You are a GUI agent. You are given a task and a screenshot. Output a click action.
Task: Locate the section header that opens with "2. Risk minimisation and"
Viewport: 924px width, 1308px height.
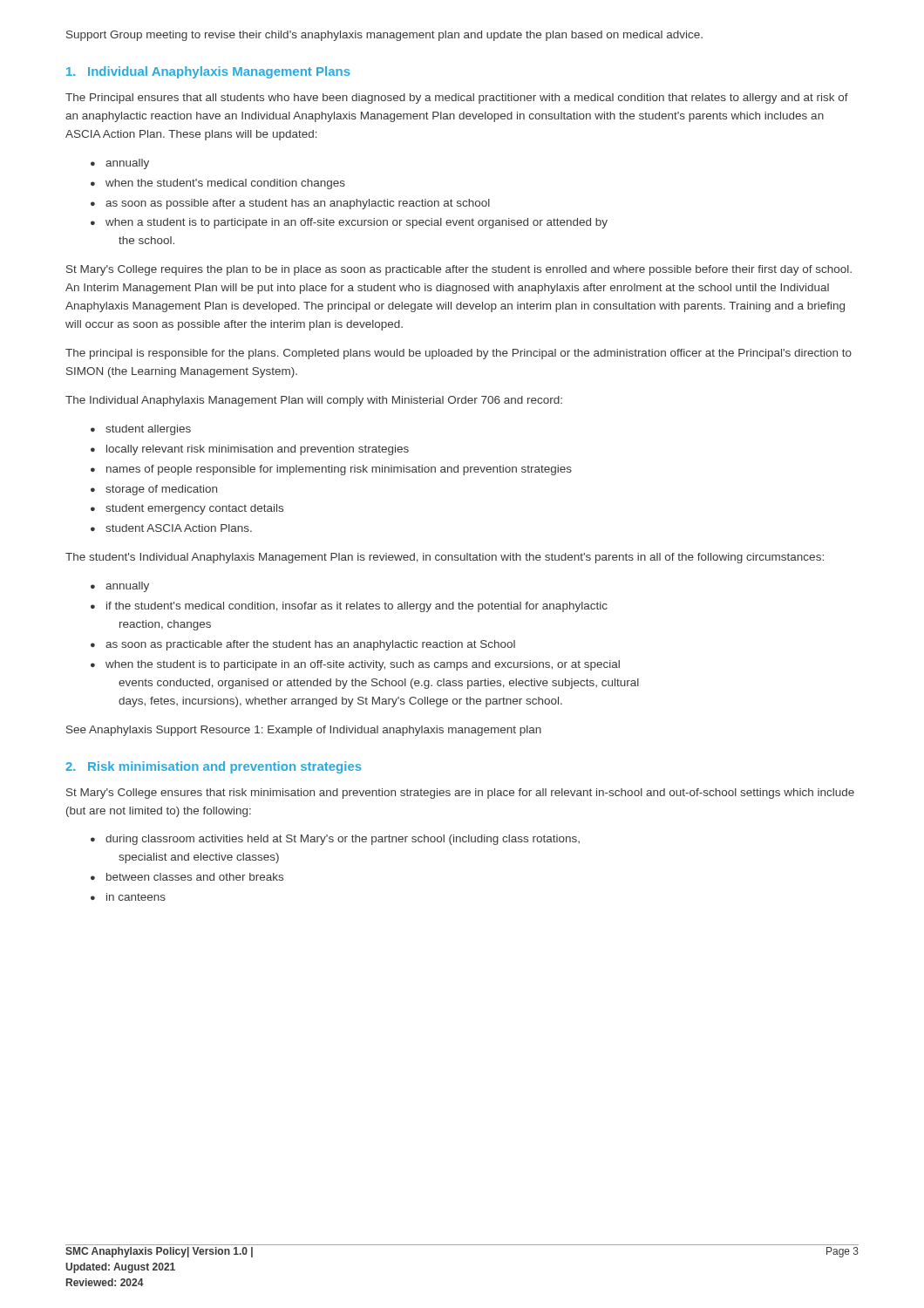point(214,766)
